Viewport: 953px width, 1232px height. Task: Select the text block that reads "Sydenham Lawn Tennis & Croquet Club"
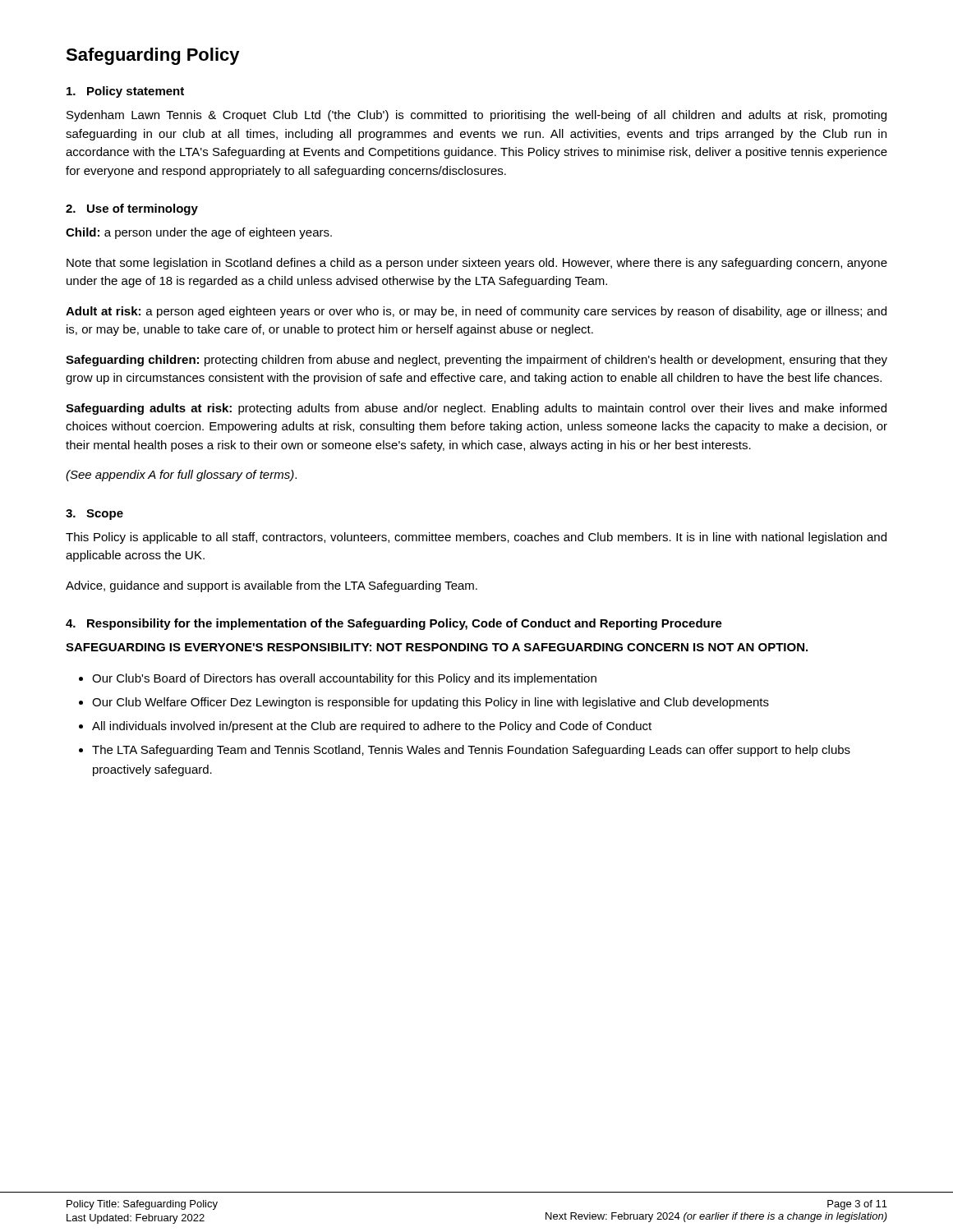point(476,142)
